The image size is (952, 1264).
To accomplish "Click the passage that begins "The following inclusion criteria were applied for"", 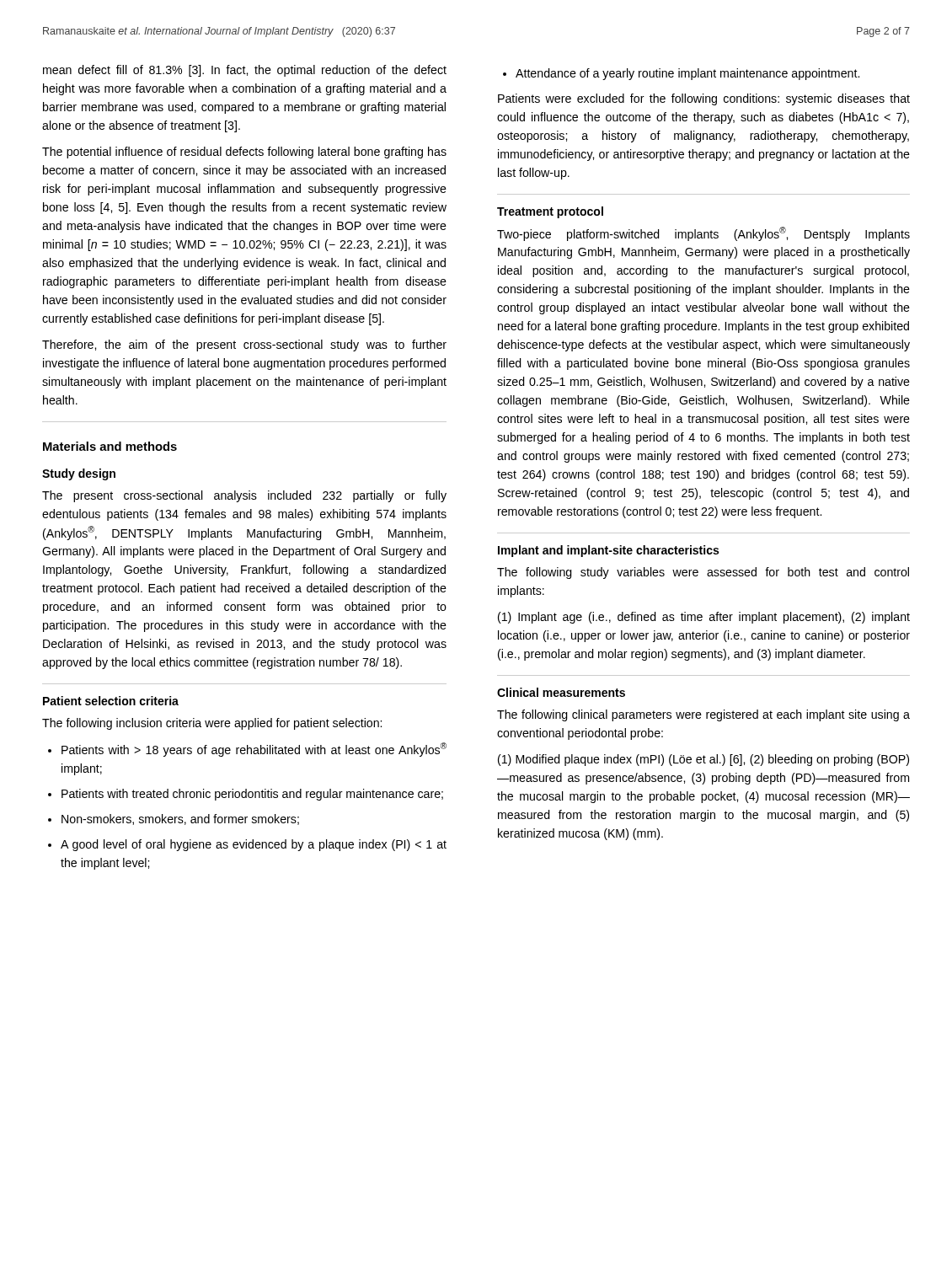I will [244, 723].
